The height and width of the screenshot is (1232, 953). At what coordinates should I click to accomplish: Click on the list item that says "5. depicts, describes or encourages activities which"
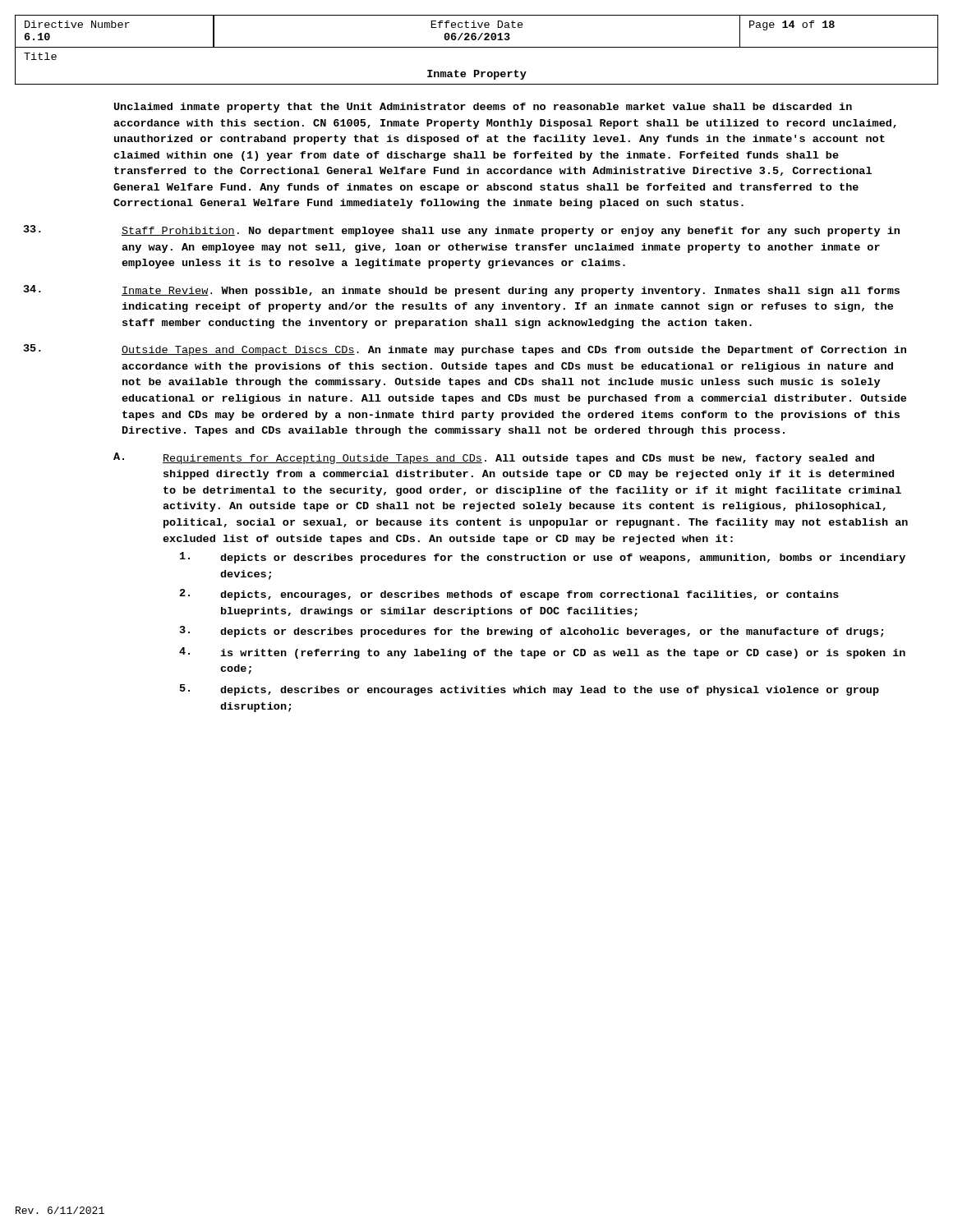tap(464, 699)
